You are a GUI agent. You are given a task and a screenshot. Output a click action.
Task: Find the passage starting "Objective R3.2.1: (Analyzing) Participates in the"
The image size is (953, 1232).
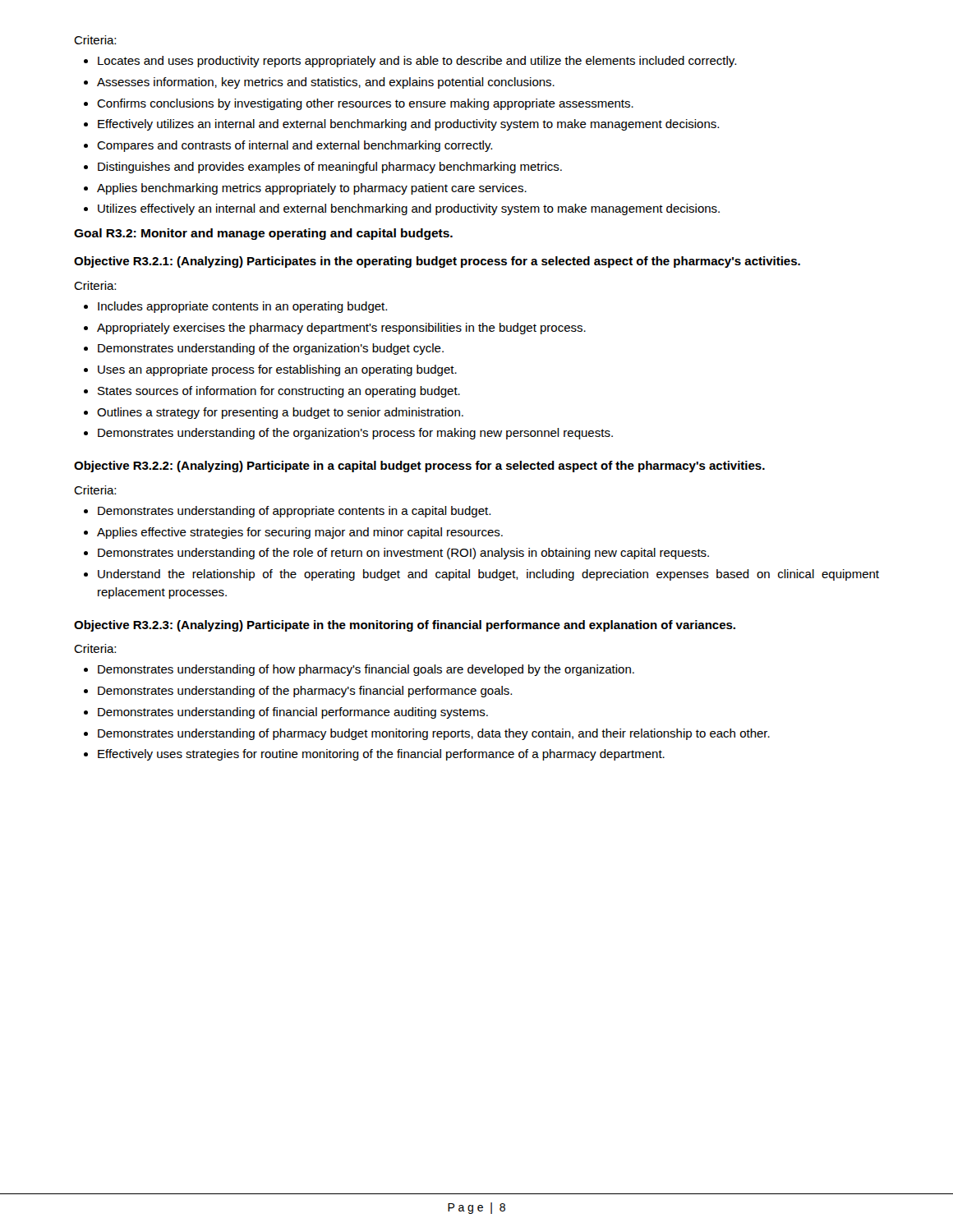click(437, 261)
